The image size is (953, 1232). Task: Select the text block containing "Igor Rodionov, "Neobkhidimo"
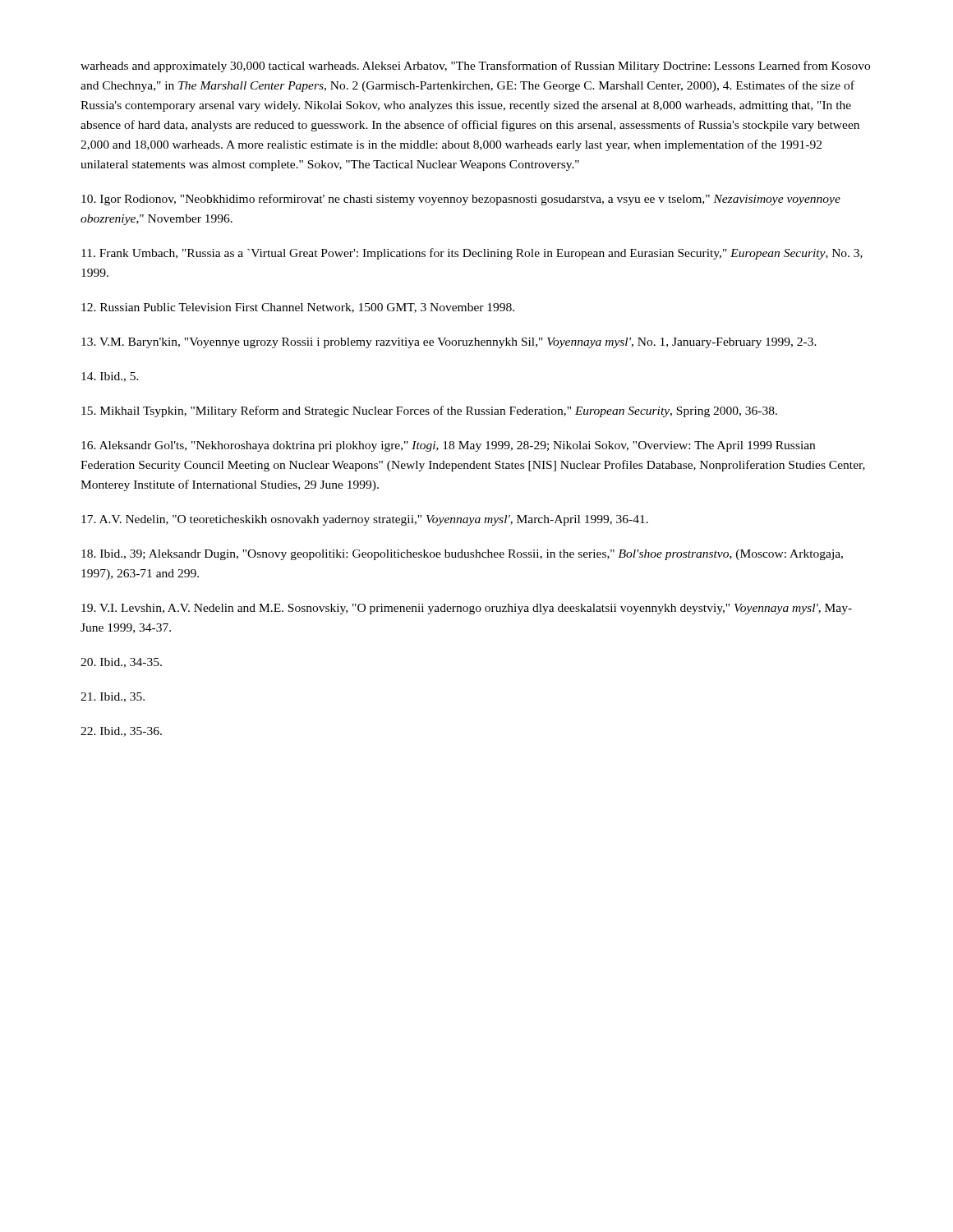[476, 209]
